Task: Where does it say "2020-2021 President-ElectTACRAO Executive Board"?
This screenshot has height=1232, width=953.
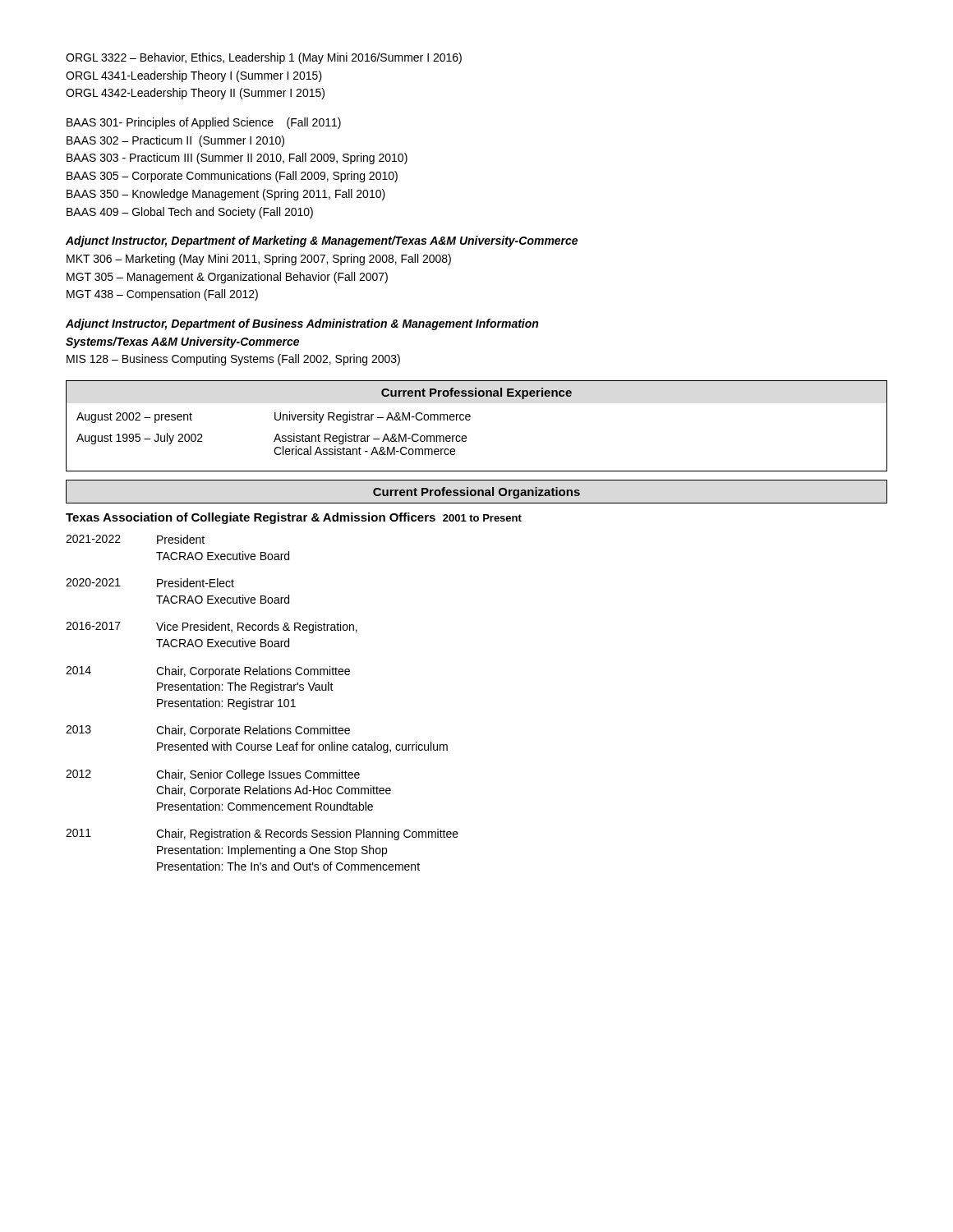Action: coord(97,584)
